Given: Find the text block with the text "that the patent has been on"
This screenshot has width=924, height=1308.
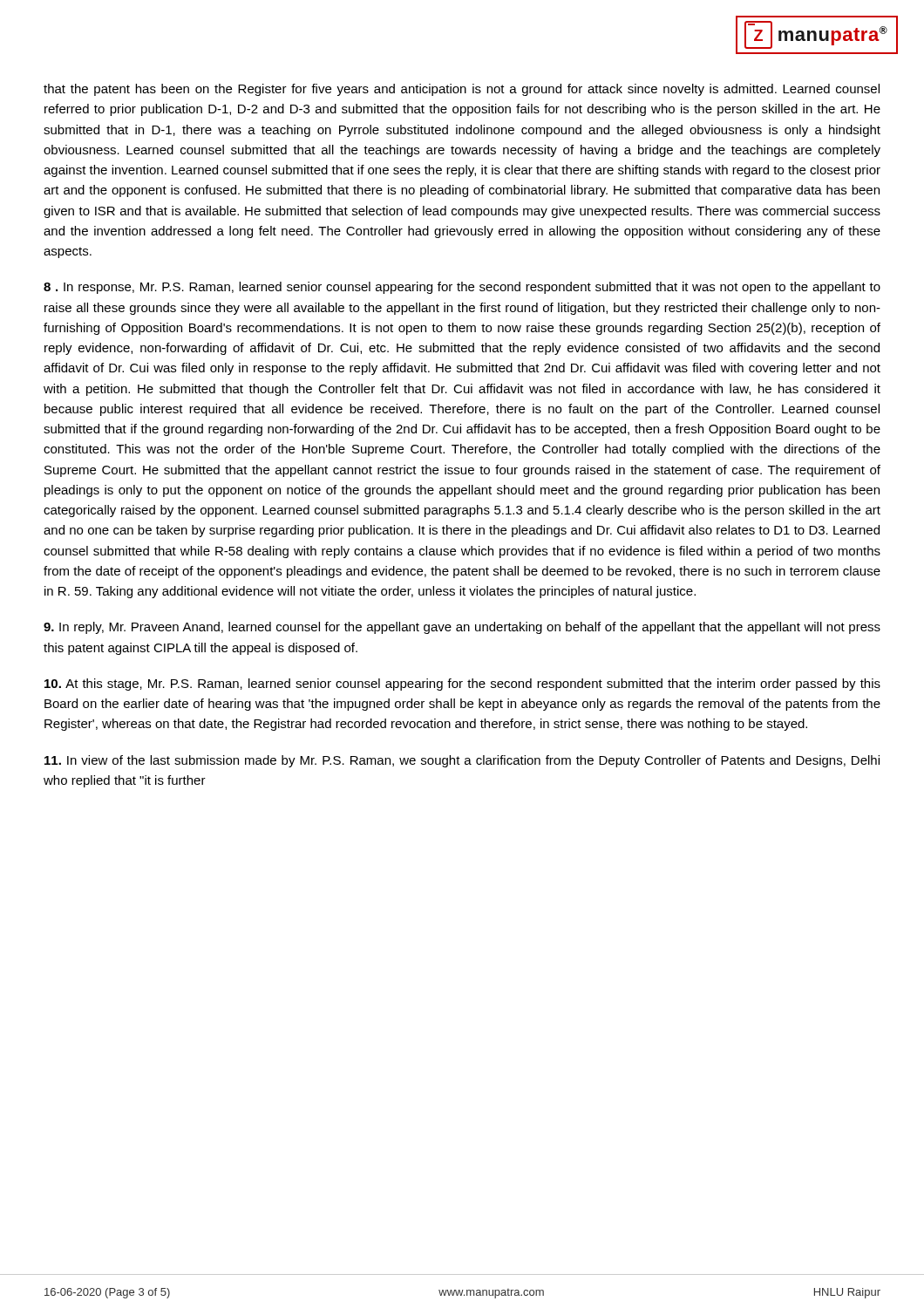Looking at the screenshot, I should [x=462, y=170].
